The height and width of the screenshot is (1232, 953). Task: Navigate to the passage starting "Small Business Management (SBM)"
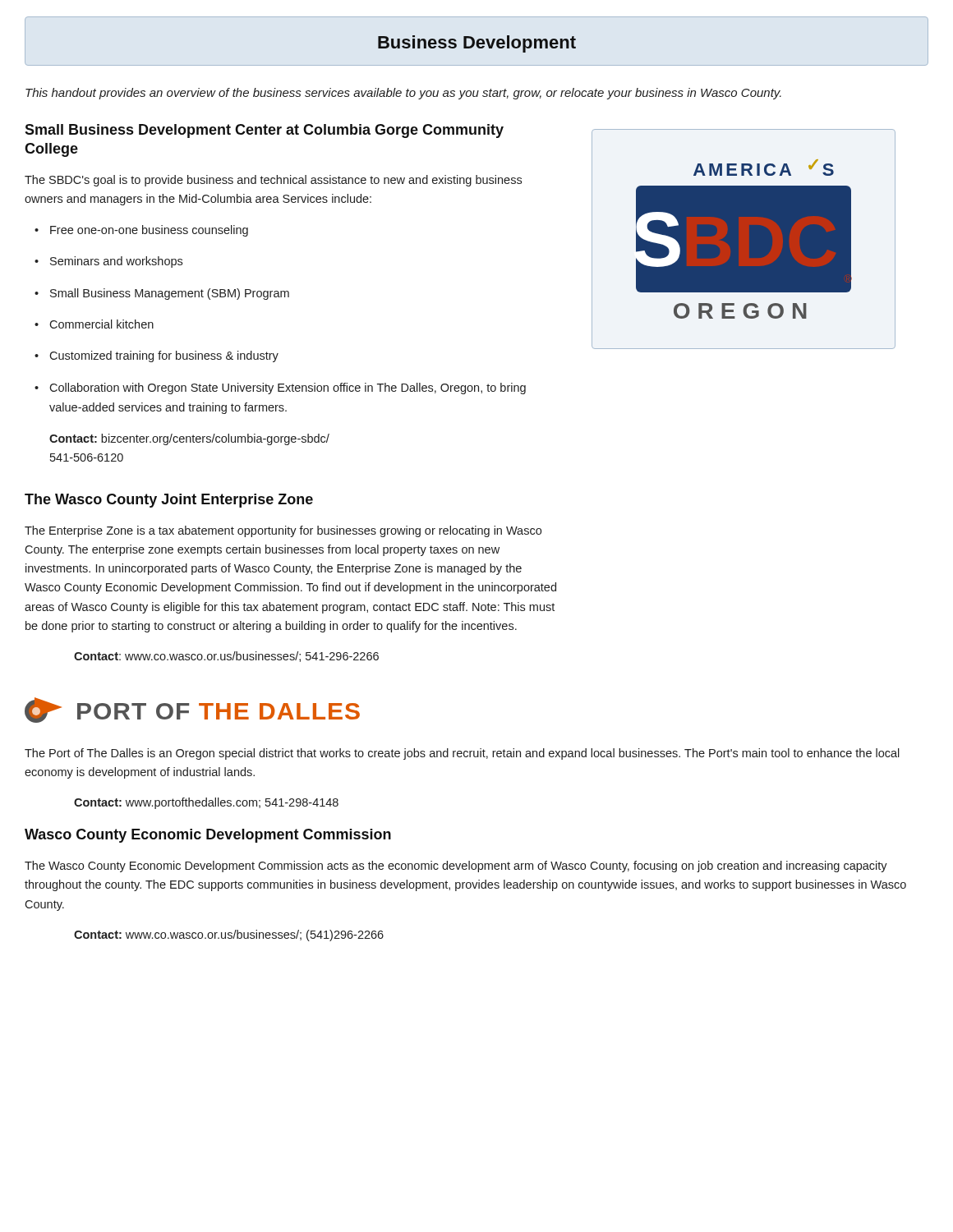coord(292,294)
